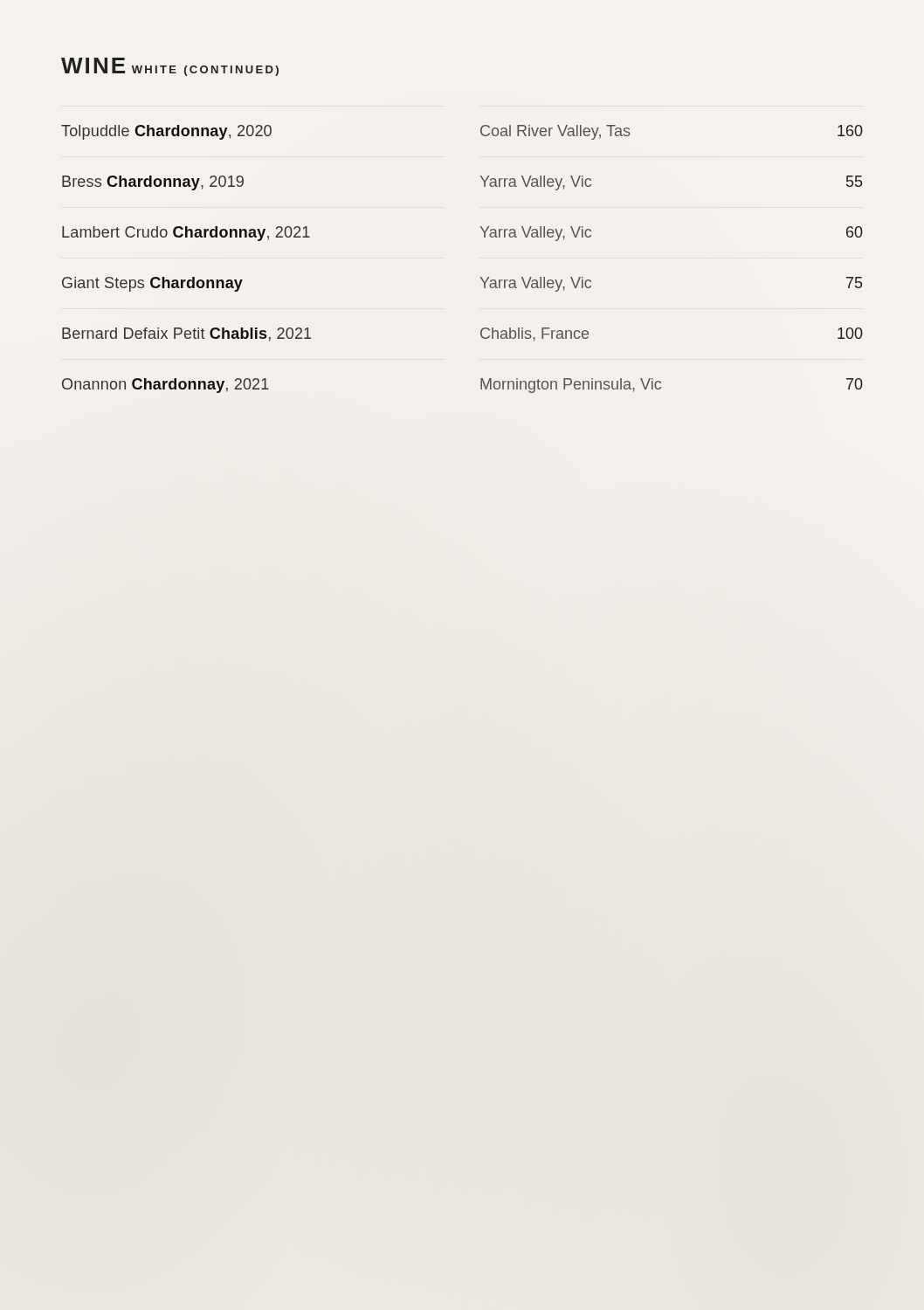Screen dimensions: 1310x924
Task: Click where it says "Bress Chardonnay, 2019"
Action: click(153, 182)
